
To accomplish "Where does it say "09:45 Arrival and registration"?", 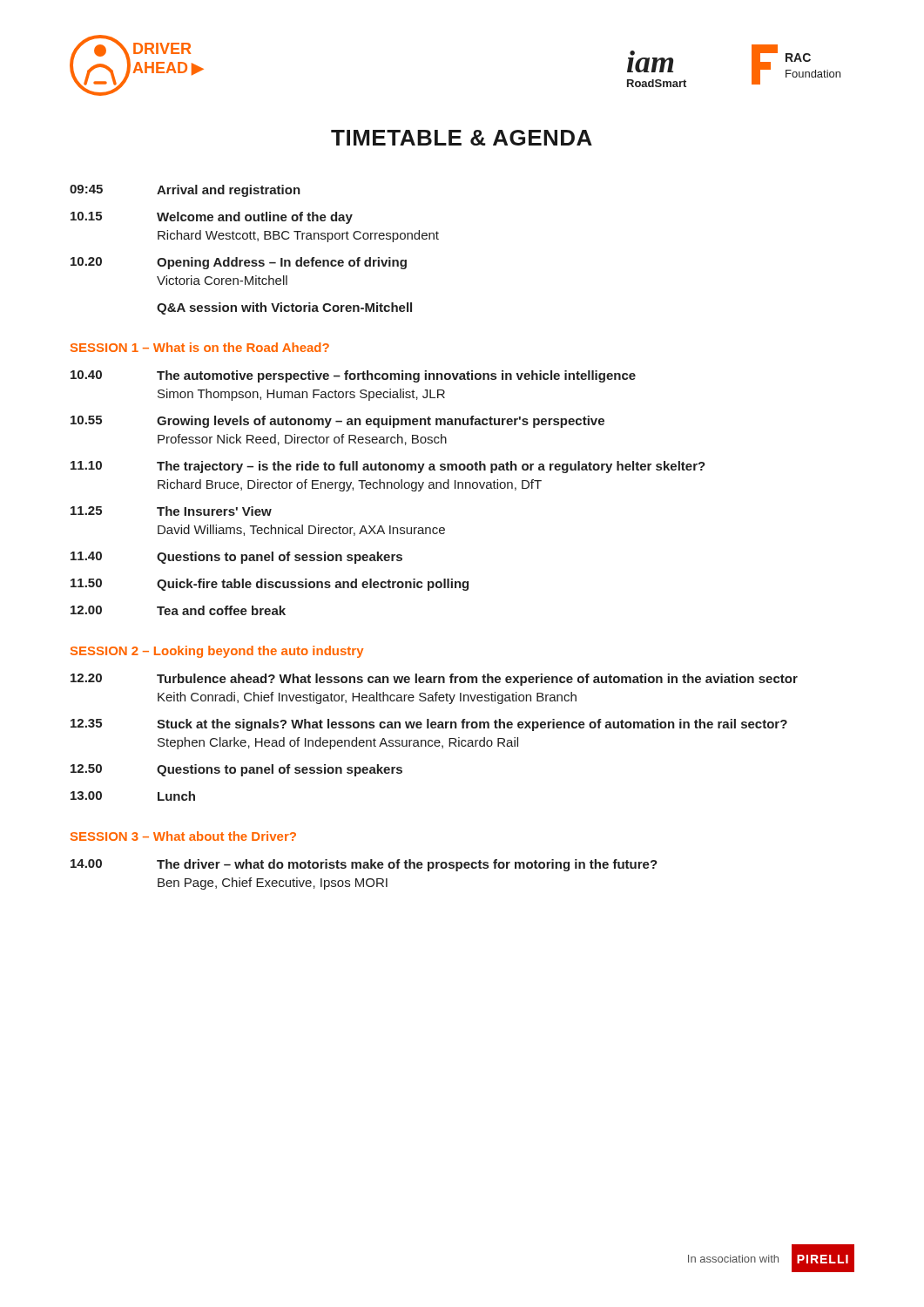I will [185, 191].
